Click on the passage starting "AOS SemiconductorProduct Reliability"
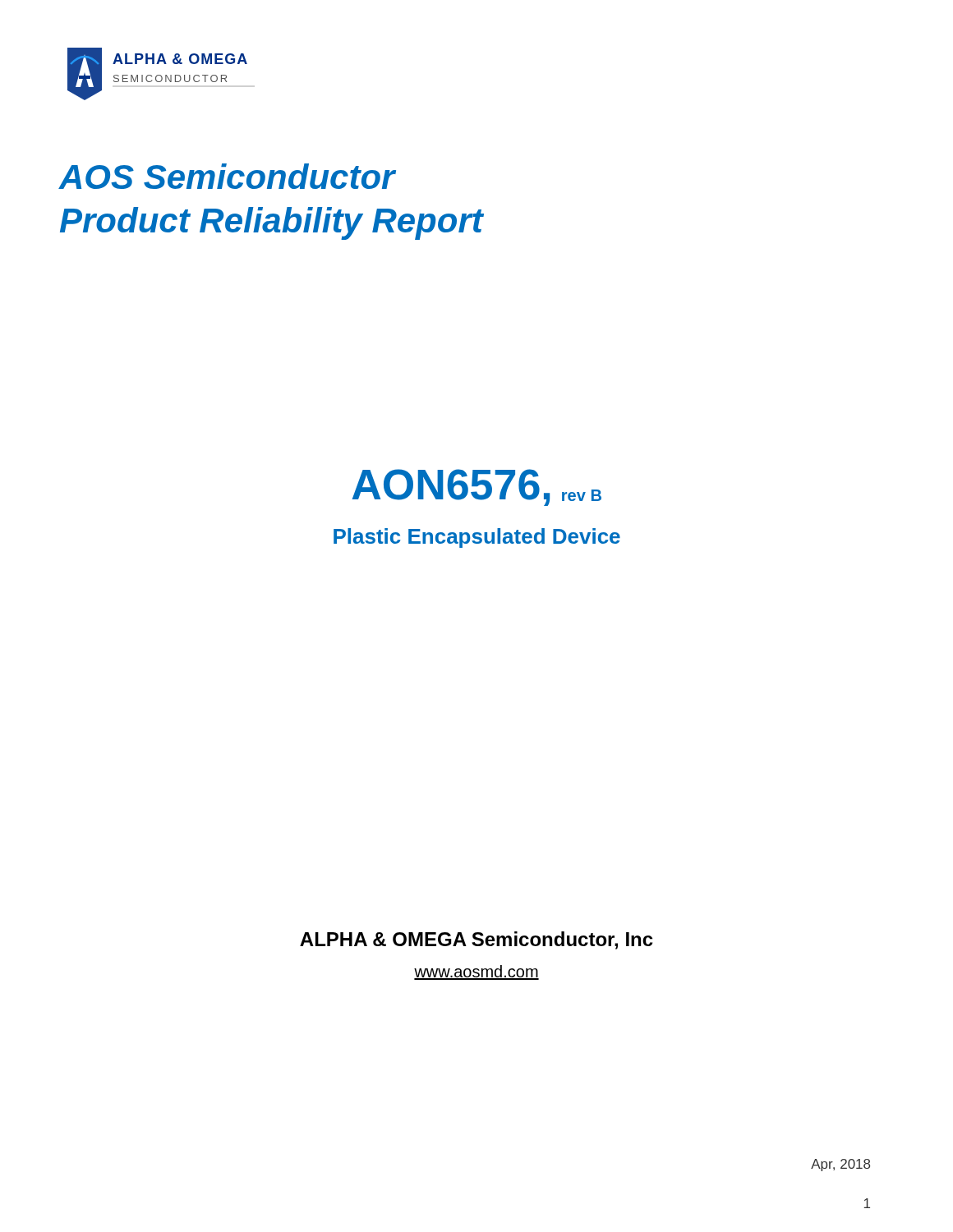The image size is (953, 1232). [271, 199]
